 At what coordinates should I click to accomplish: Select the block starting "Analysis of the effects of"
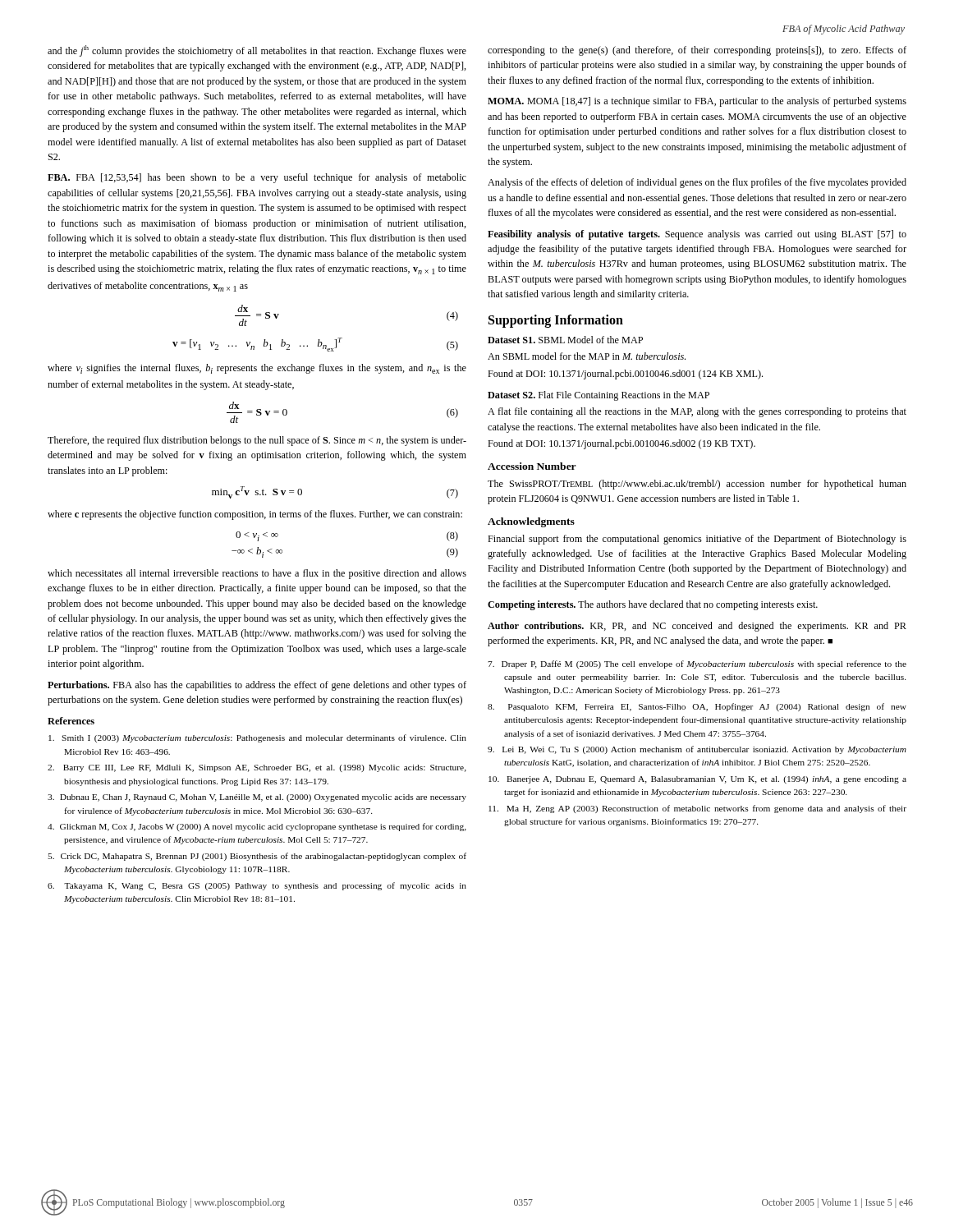coord(697,198)
